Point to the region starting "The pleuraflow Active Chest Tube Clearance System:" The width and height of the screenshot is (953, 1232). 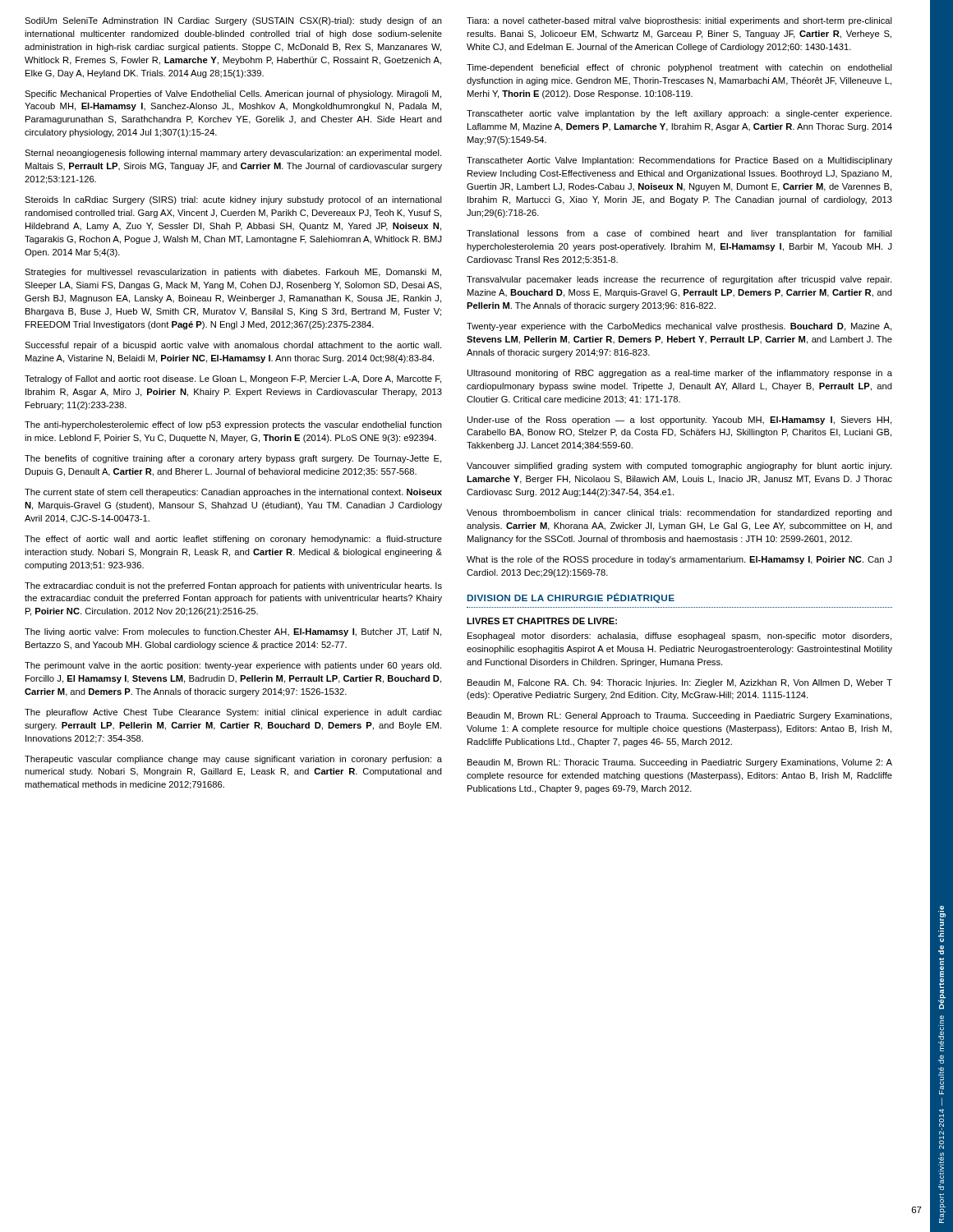233,725
